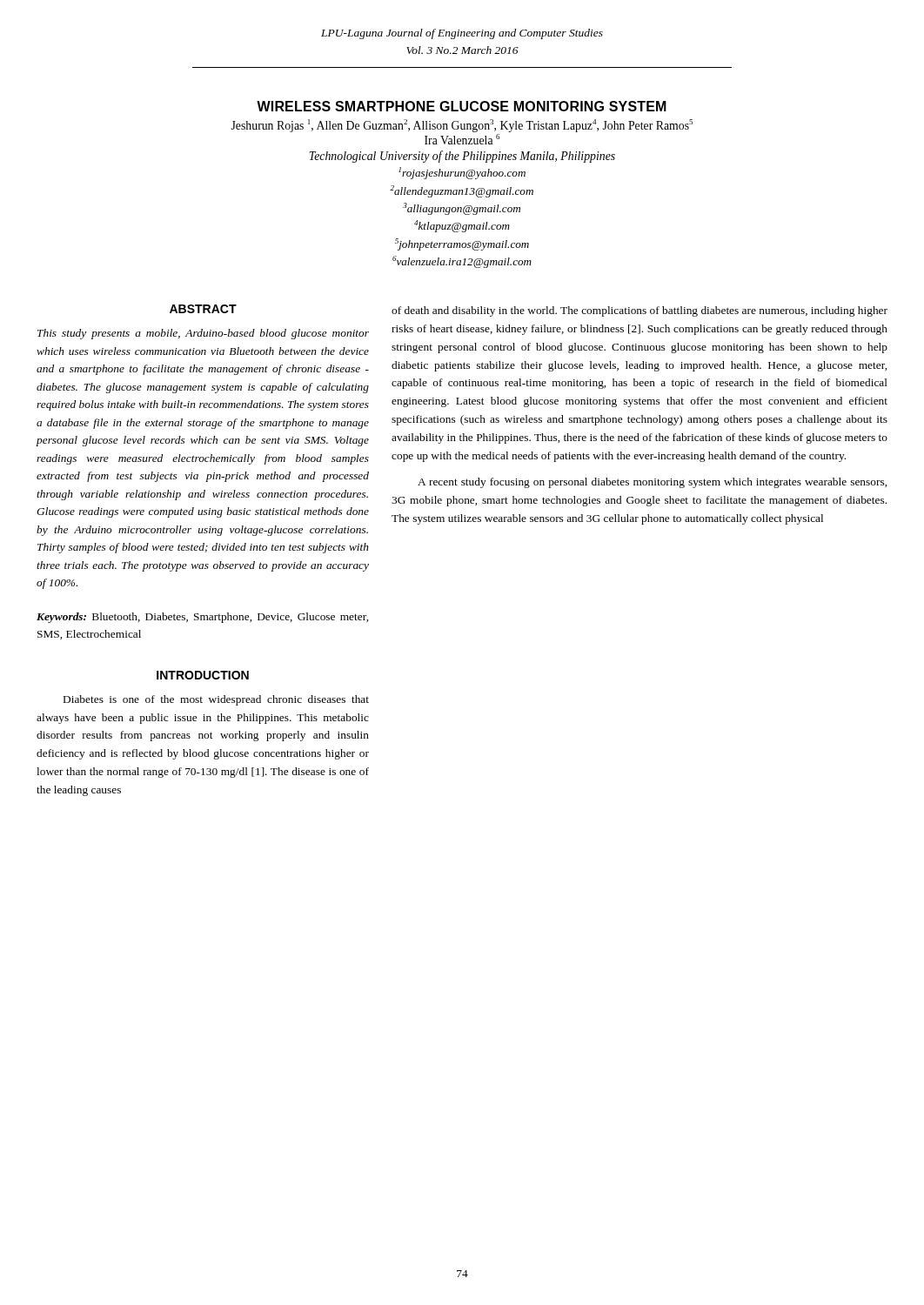
Task: Locate the block starting "A recent study focusing on"
Action: click(x=640, y=500)
